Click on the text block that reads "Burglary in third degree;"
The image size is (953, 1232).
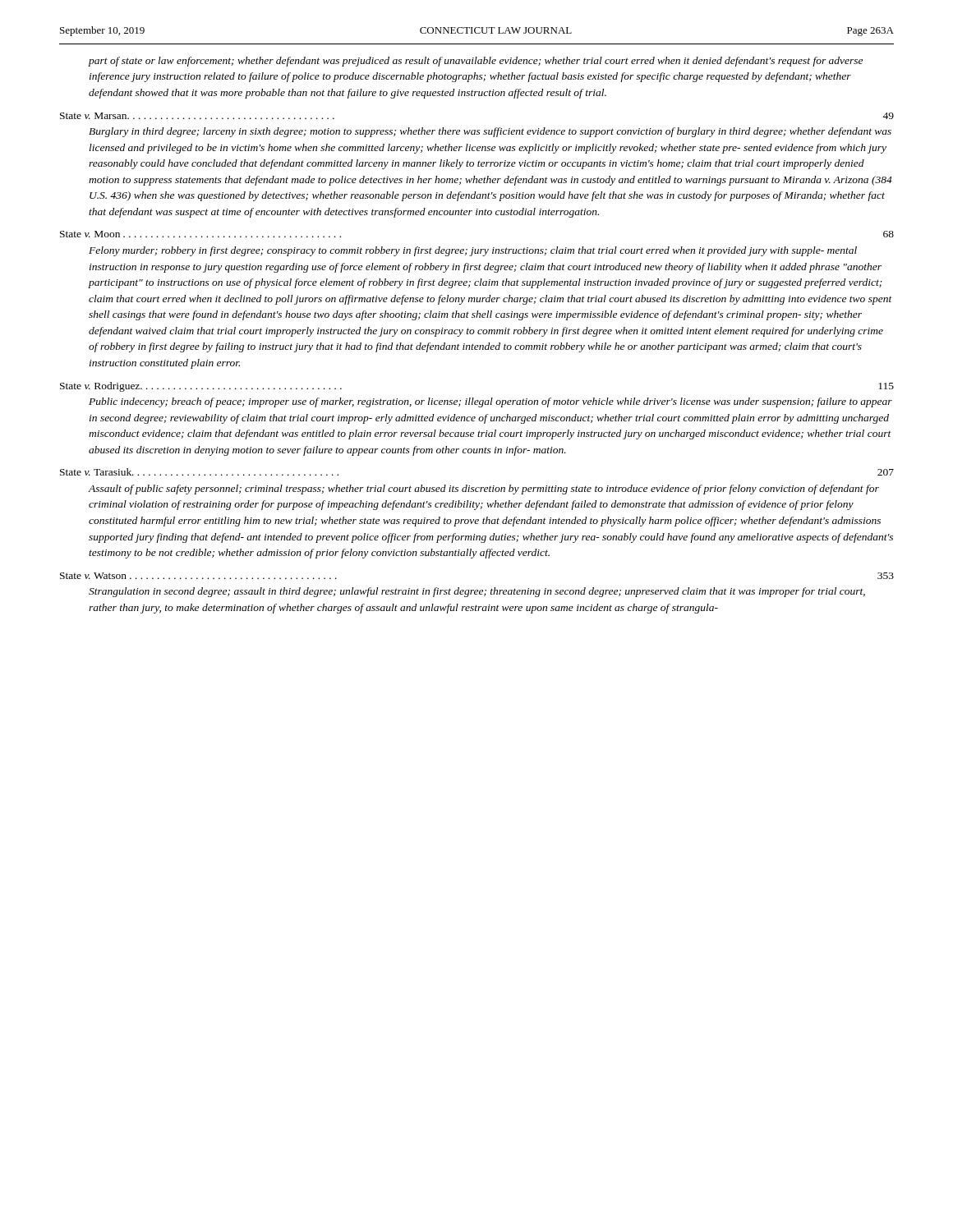pos(490,171)
